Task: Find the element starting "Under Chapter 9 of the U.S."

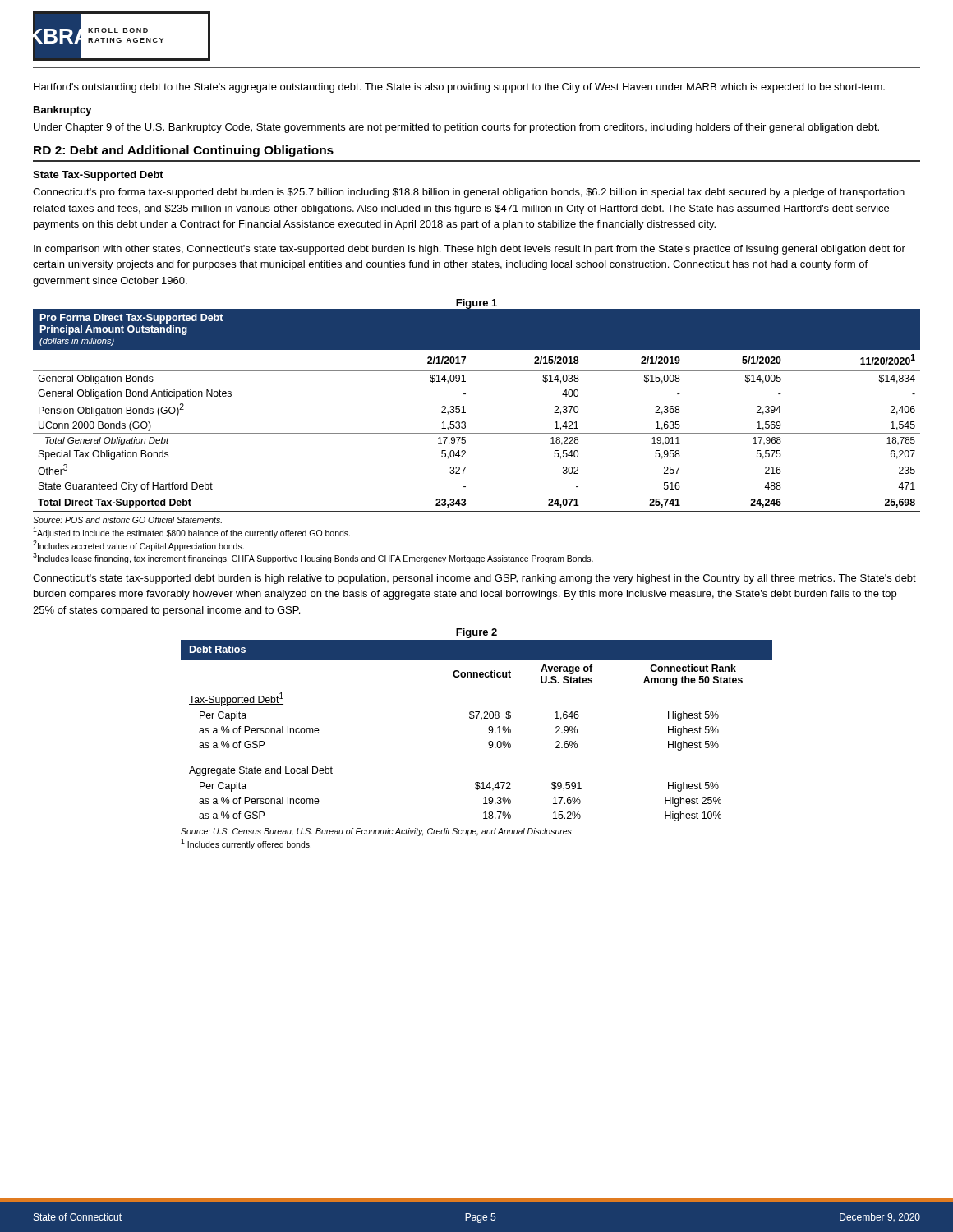Action: coord(456,127)
